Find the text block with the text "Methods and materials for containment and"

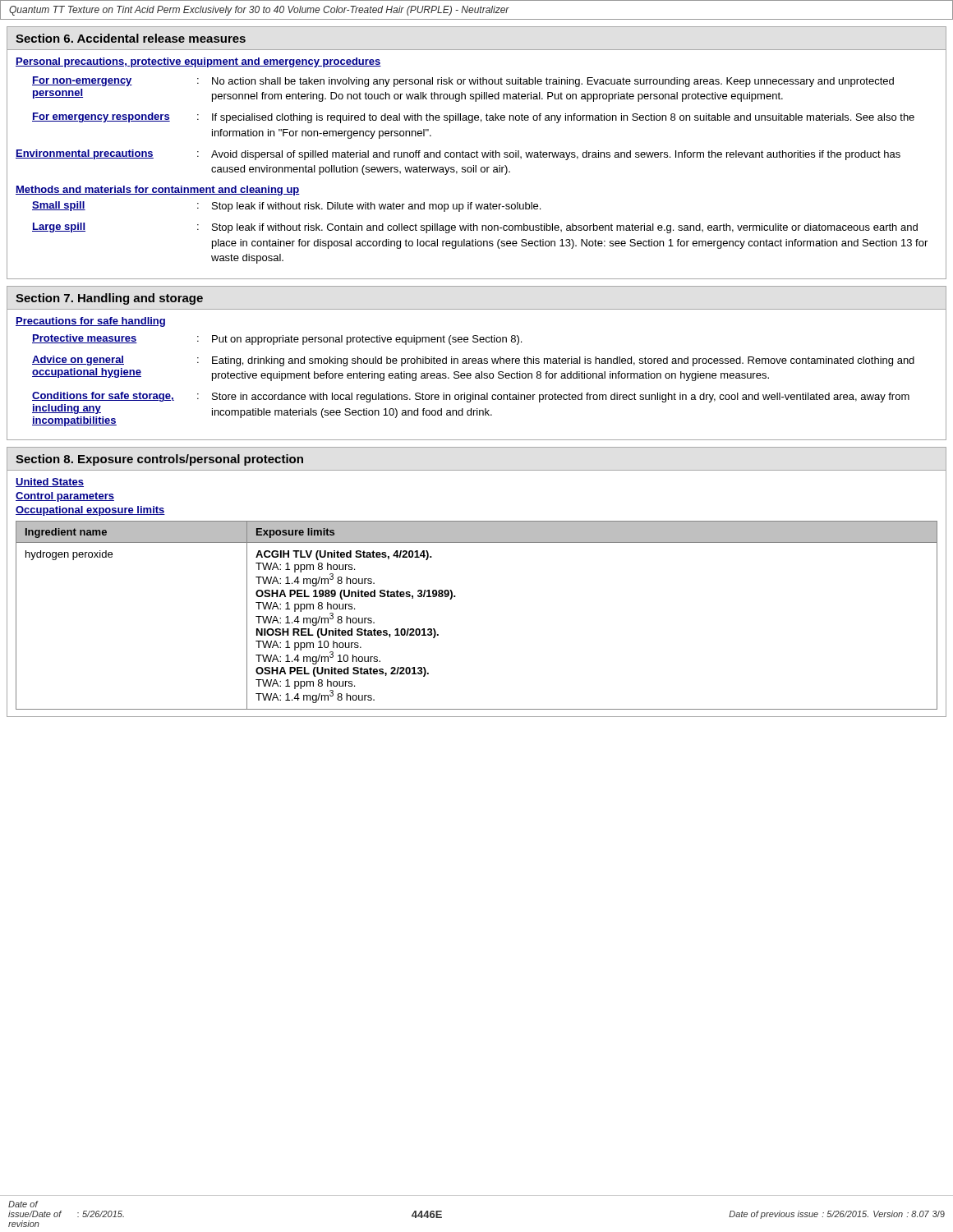tap(157, 189)
